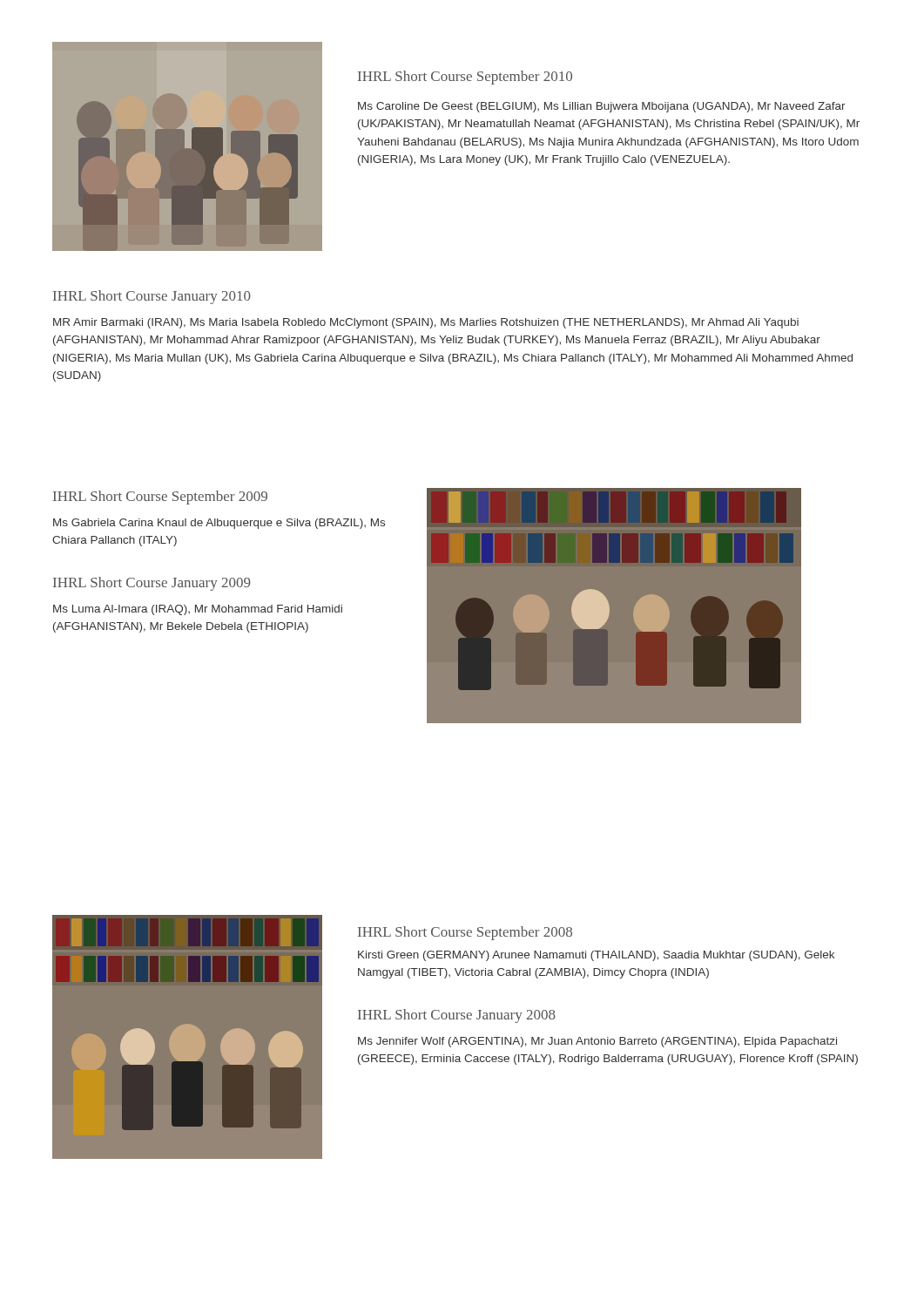Click where it says "IHRL Short Course January 2009"

click(x=152, y=582)
